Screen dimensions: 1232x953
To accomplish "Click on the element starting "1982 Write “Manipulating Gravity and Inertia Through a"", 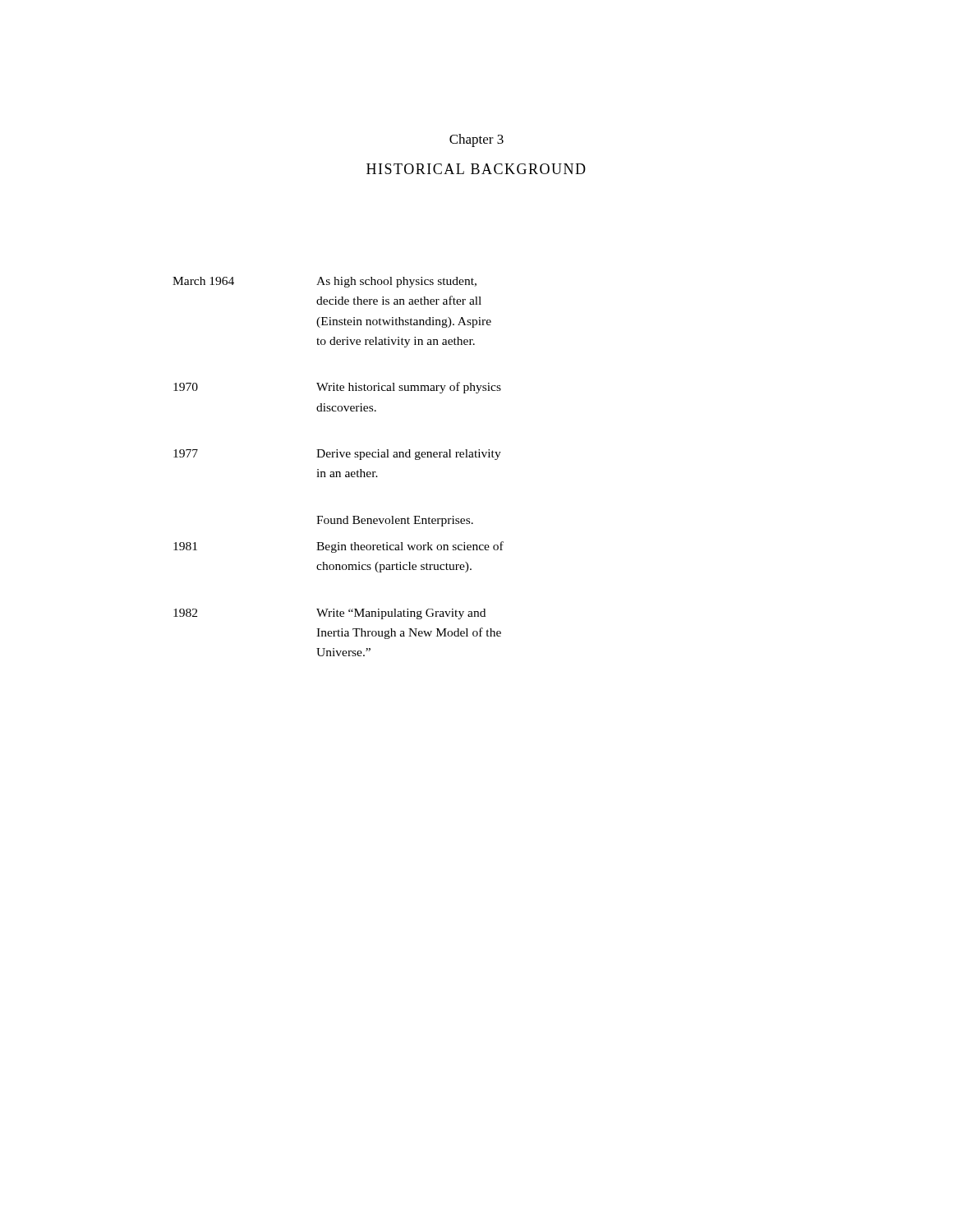I will 485,633.
